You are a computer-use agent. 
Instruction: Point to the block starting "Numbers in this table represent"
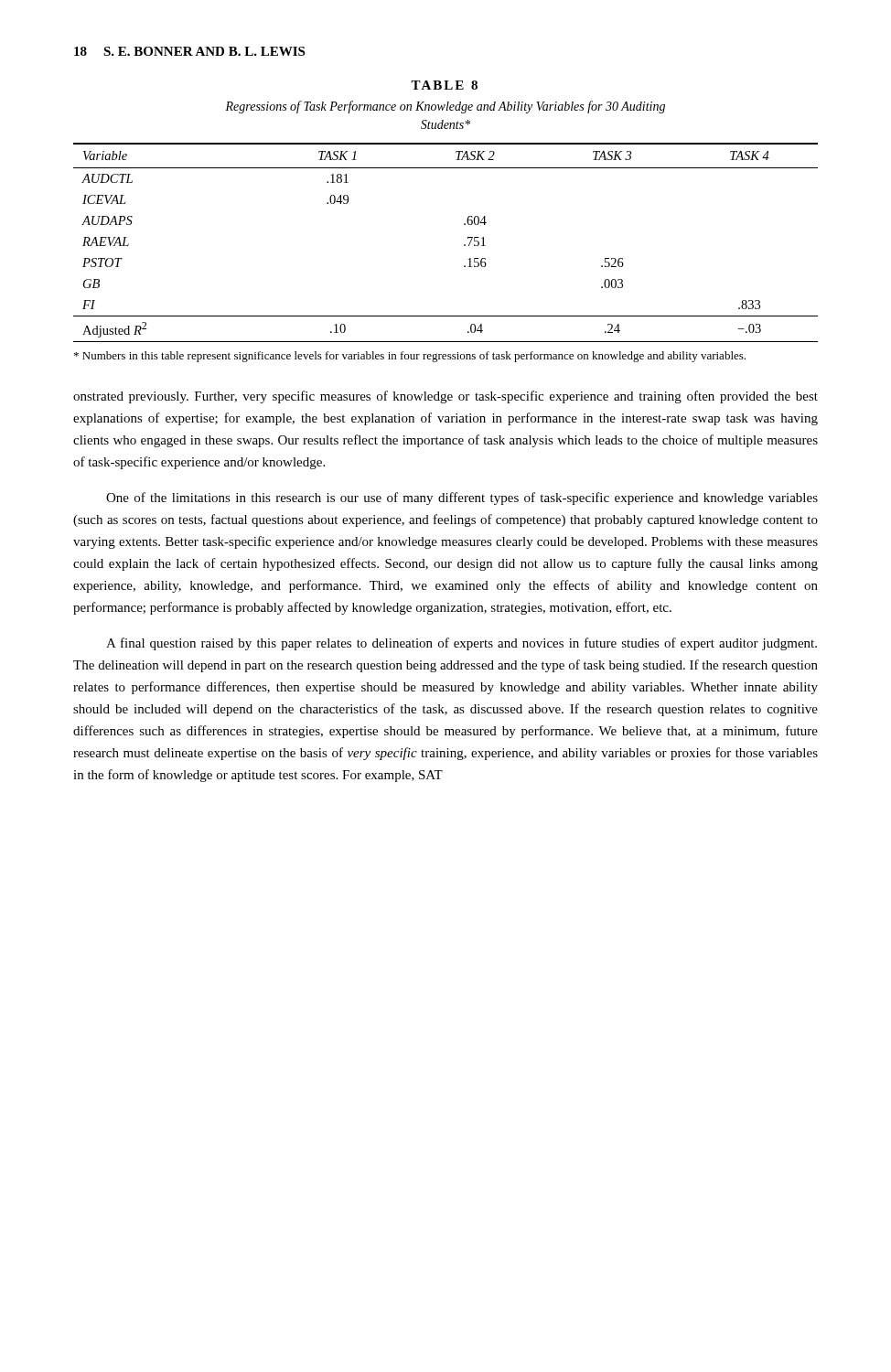click(x=410, y=355)
